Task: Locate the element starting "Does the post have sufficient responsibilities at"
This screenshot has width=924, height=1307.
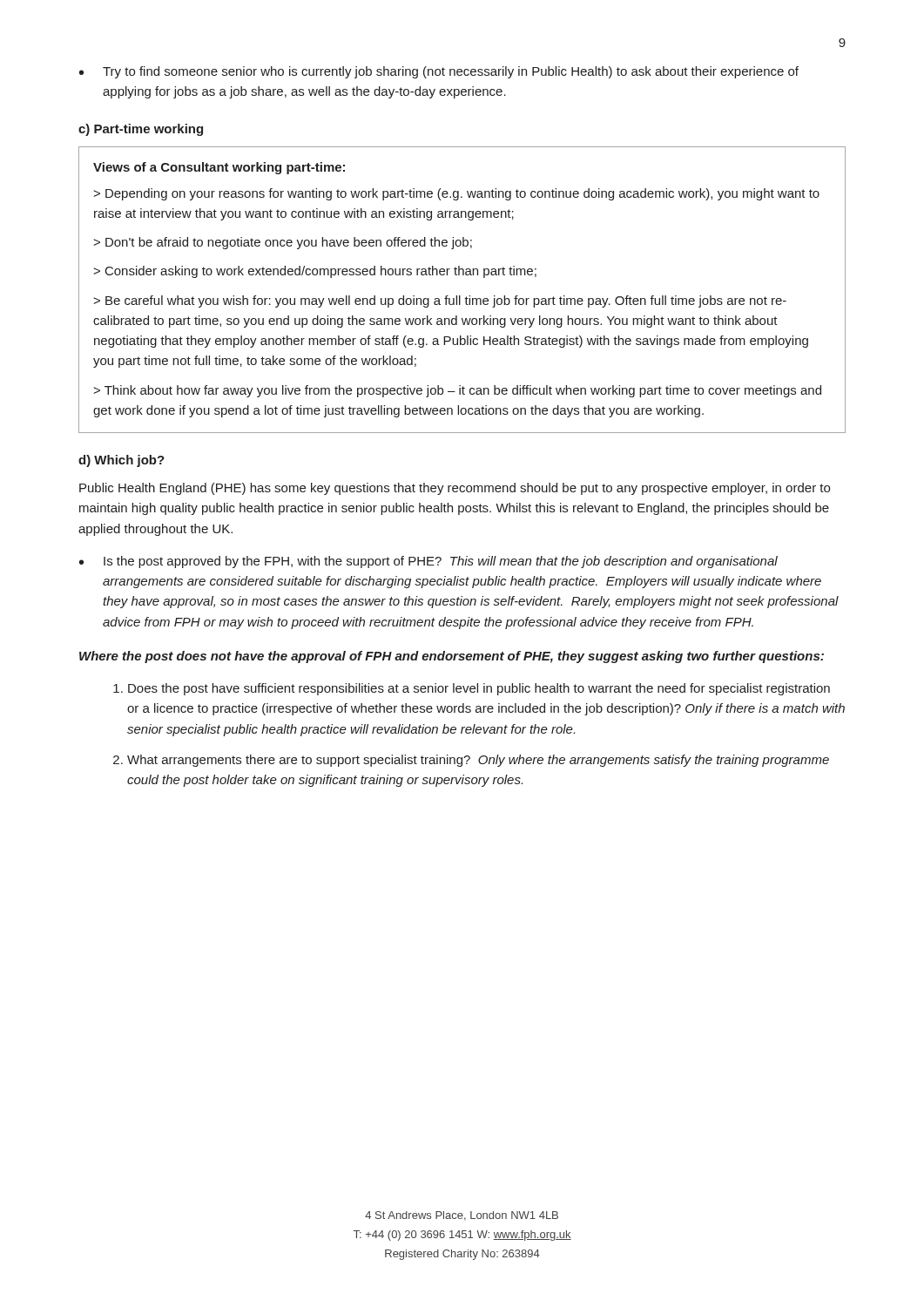Action: [x=486, y=734]
